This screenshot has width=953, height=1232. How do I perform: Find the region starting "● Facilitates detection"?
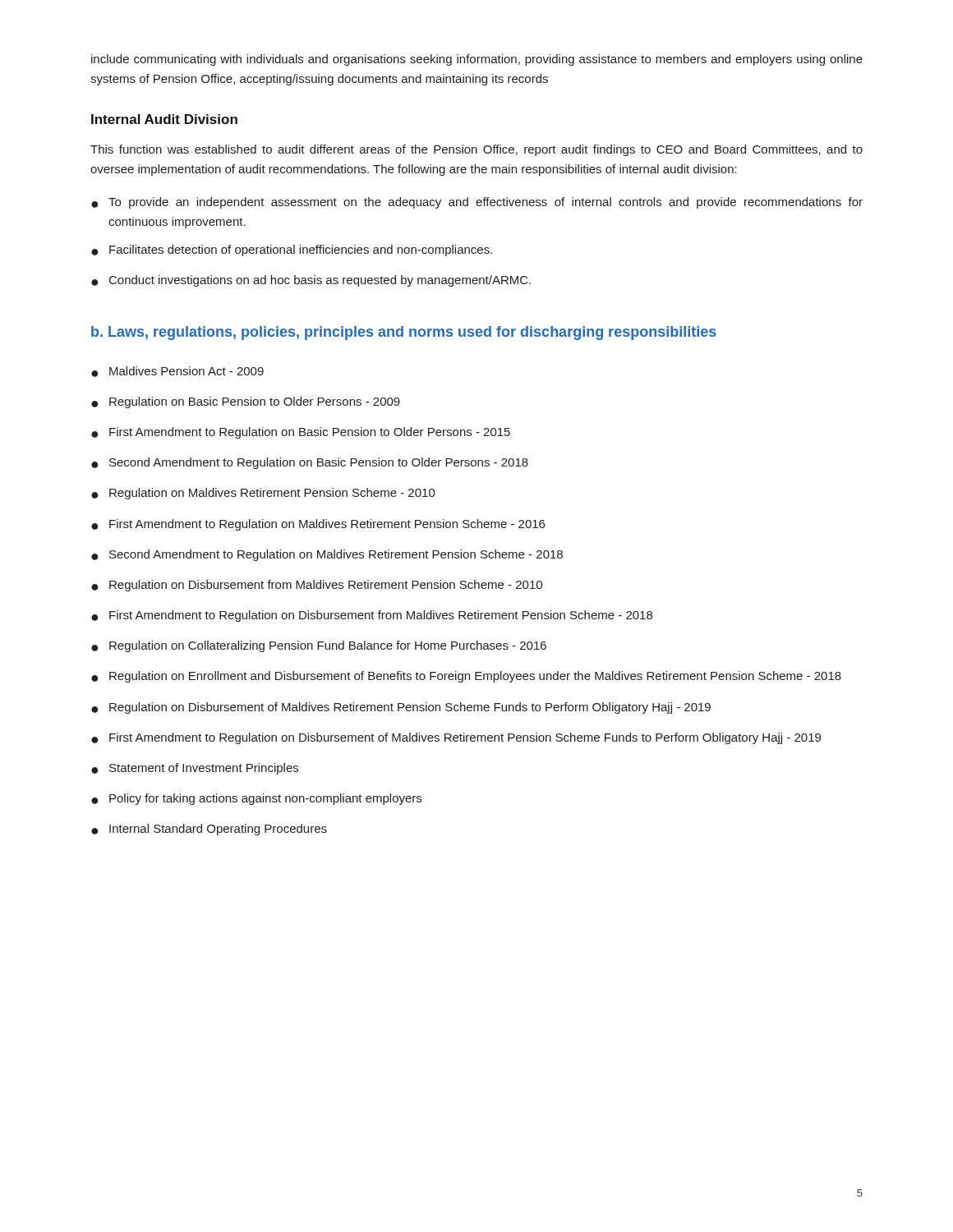(x=476, y=251)
